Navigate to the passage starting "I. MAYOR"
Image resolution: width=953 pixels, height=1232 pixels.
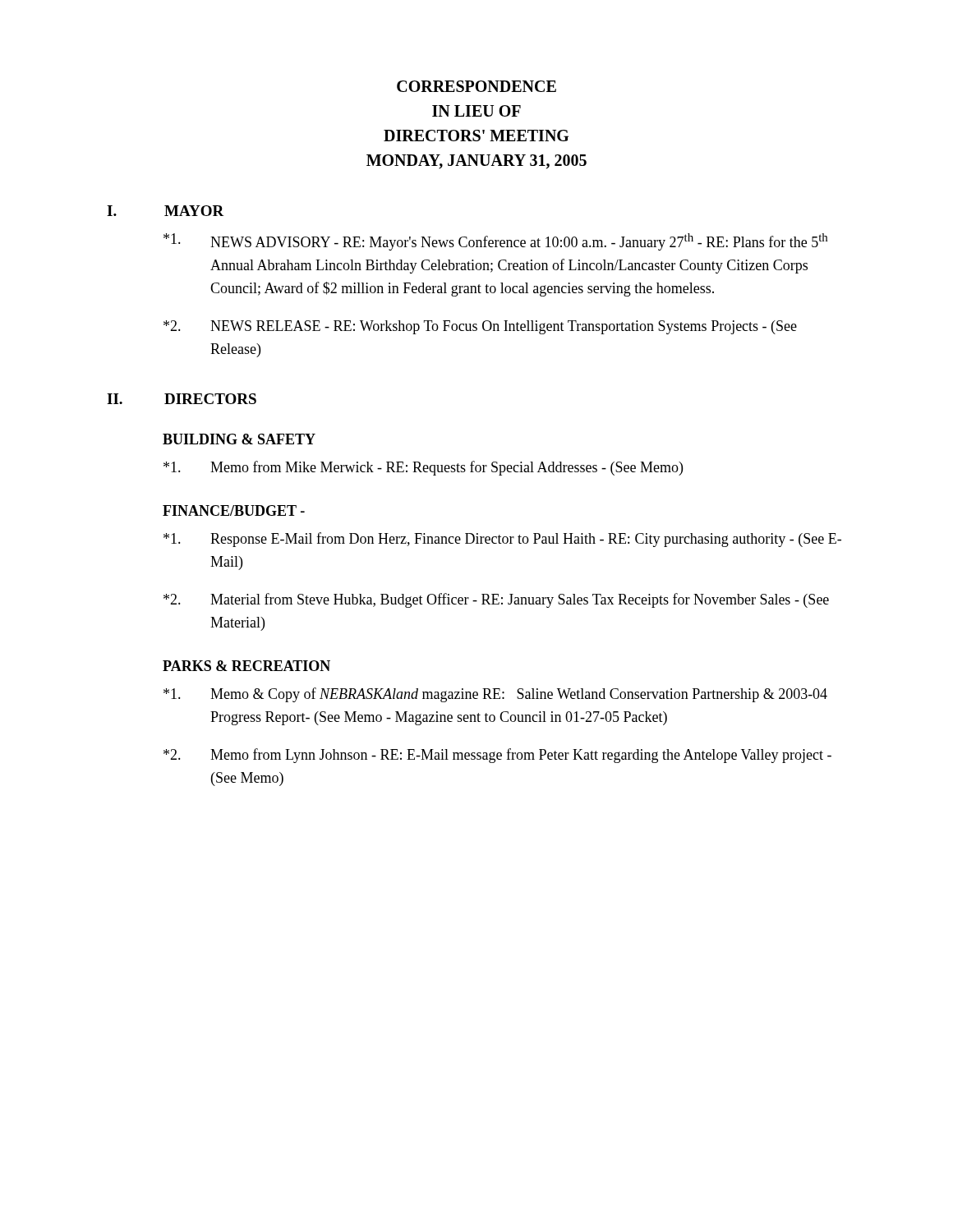(165, 211)
